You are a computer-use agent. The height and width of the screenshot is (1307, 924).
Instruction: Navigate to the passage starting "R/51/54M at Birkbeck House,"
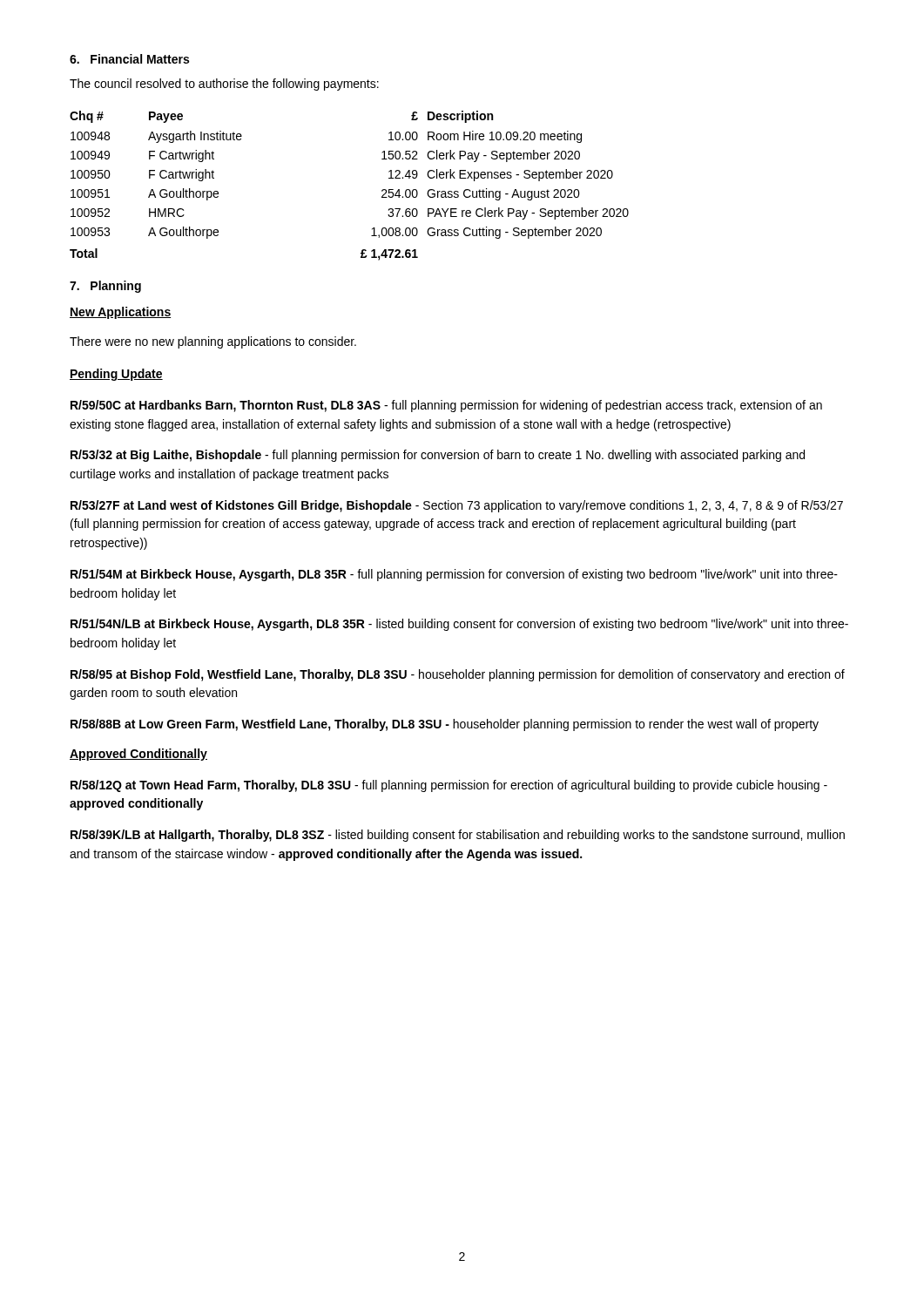[454, 584]
